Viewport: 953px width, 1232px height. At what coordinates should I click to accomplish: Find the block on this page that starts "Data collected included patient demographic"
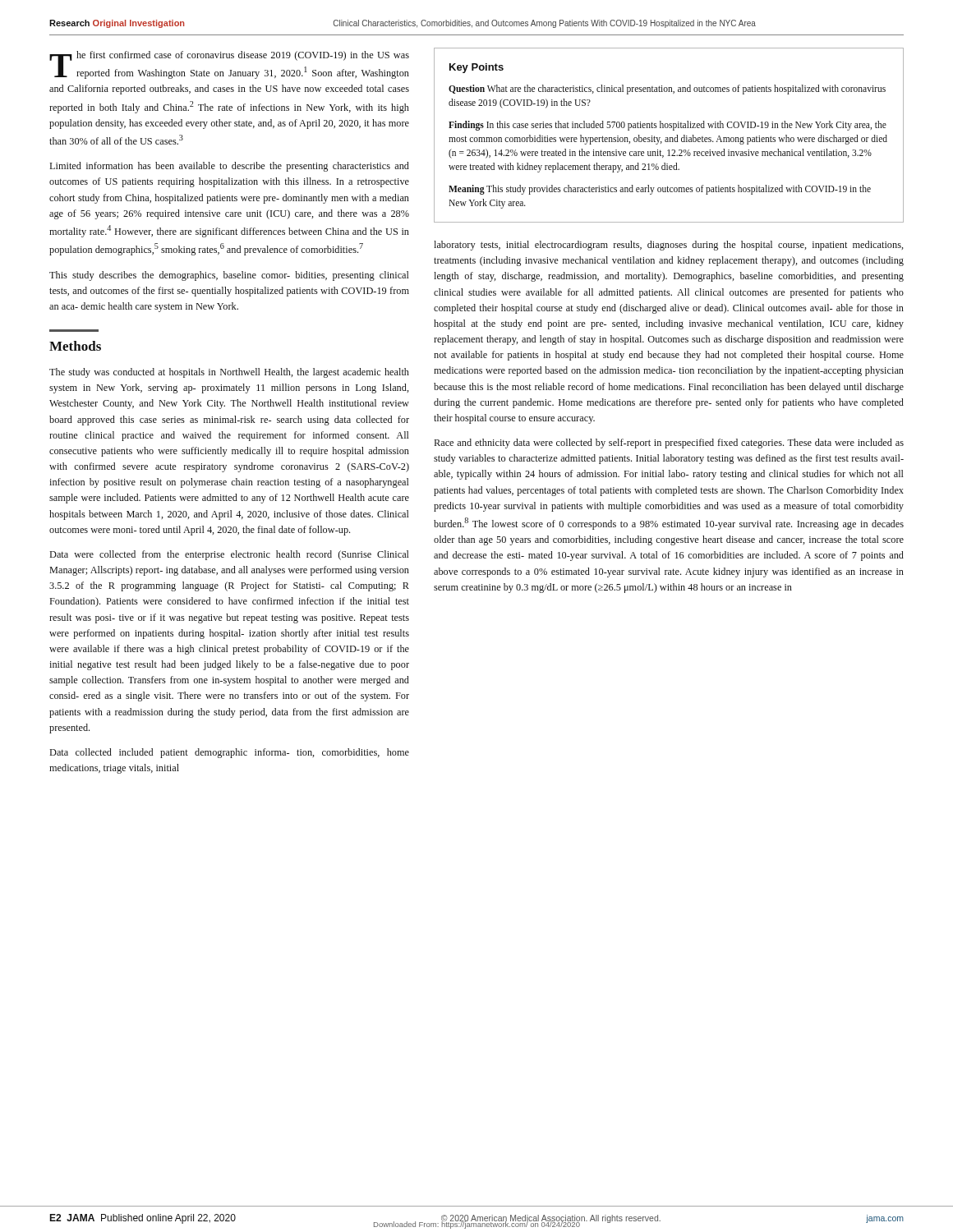coord(229,760)
